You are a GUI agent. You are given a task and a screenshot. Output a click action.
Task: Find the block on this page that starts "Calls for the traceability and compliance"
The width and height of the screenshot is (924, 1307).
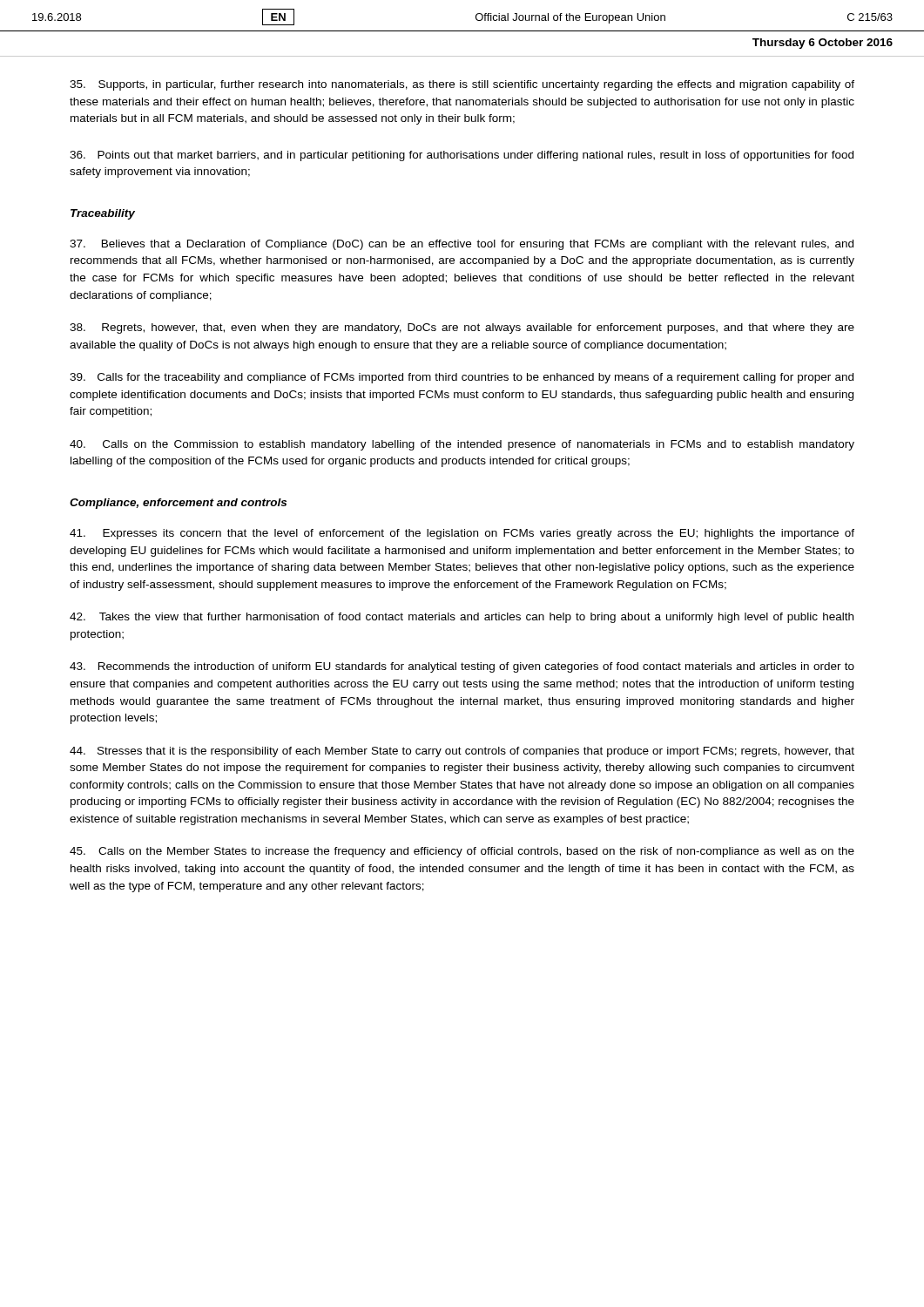(462, 394)
